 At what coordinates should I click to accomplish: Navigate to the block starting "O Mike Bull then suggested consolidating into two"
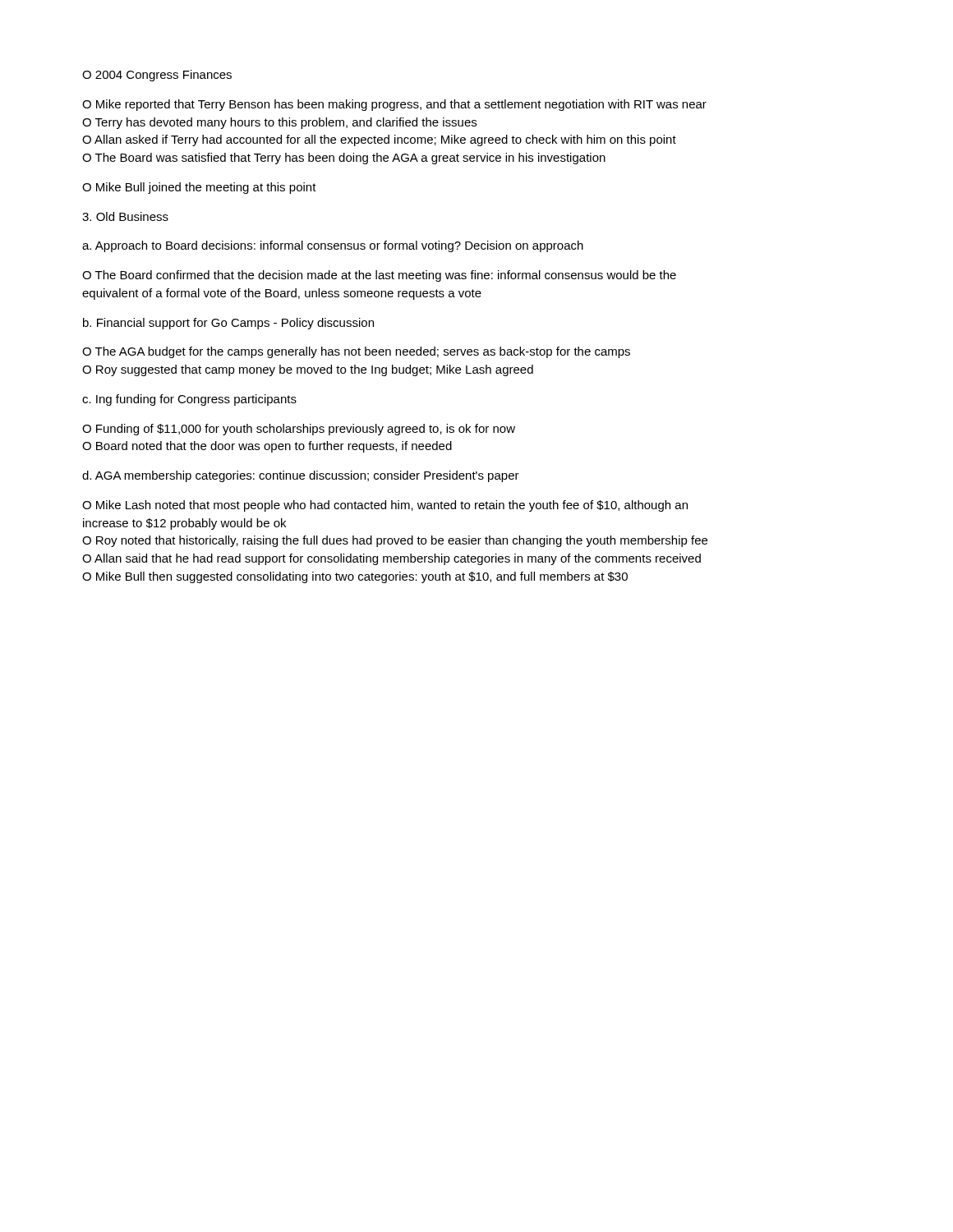355,576
